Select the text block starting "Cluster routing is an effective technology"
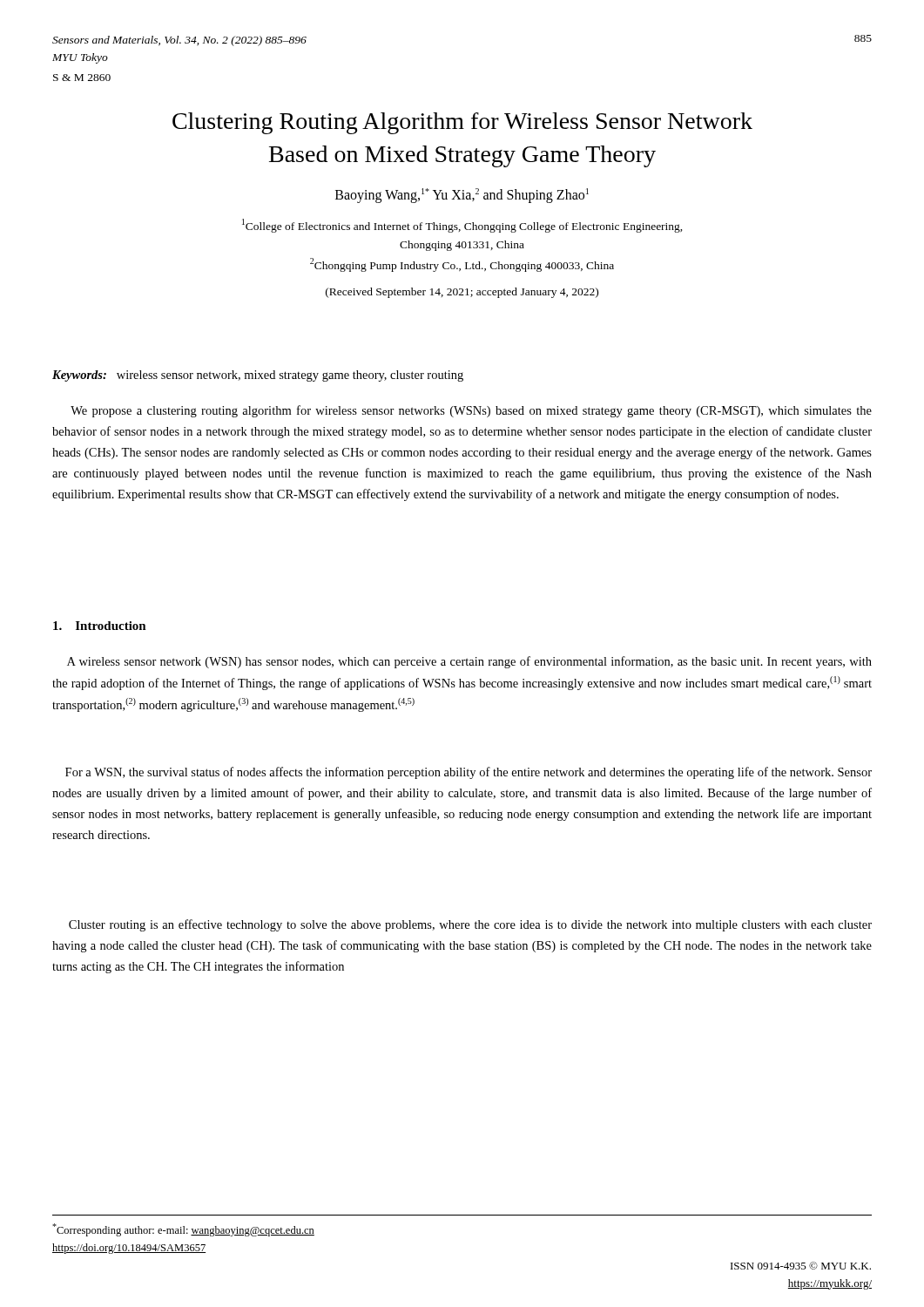The width and height of the screenshot is (924, 1307). tap(462, 945)
